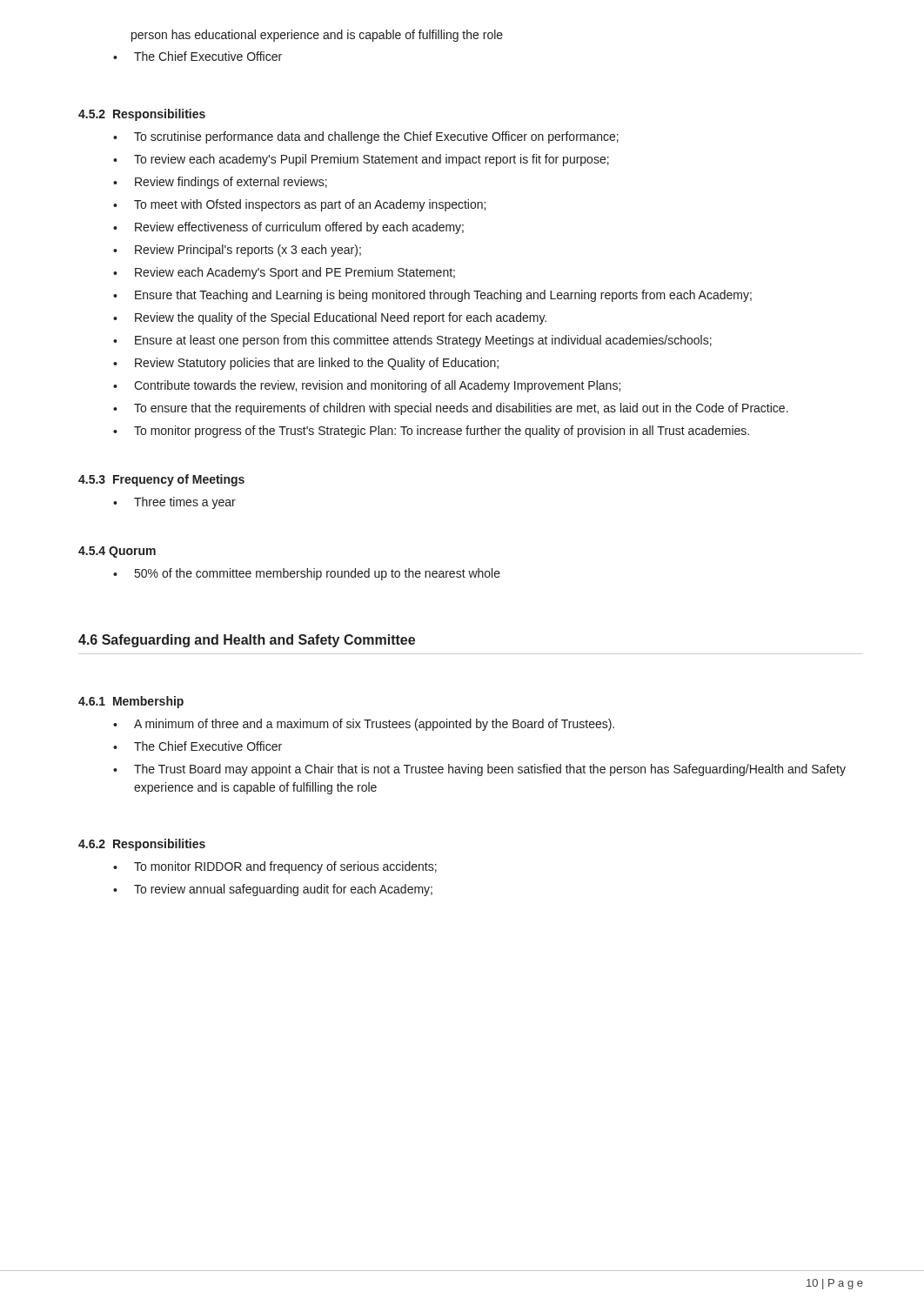The width and height of the screenshot is (924, 1305).
Task: Click on the block starting "• Review Statutory policies that"
Action: 488,364
